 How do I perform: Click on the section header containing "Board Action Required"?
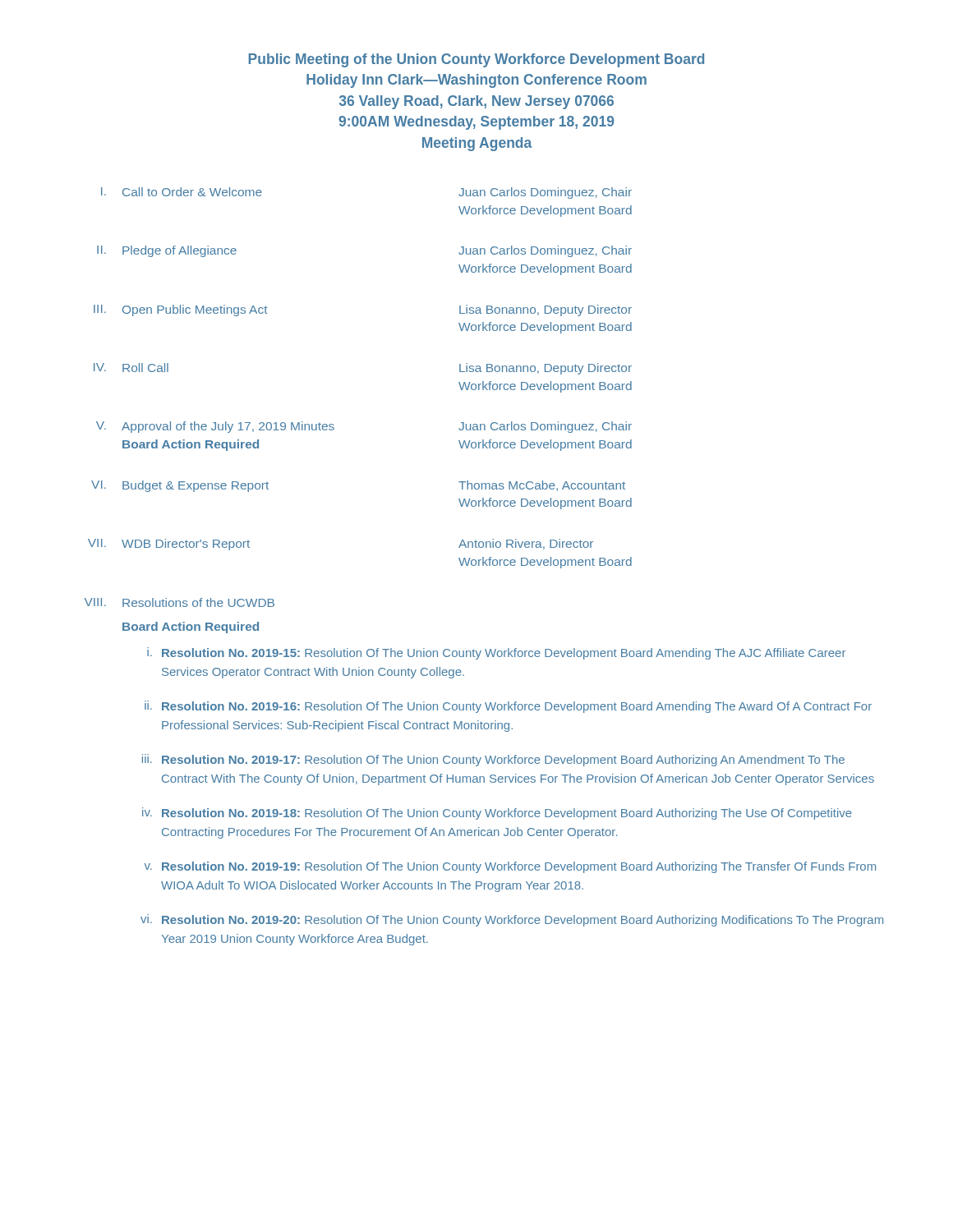pos(191,626)
